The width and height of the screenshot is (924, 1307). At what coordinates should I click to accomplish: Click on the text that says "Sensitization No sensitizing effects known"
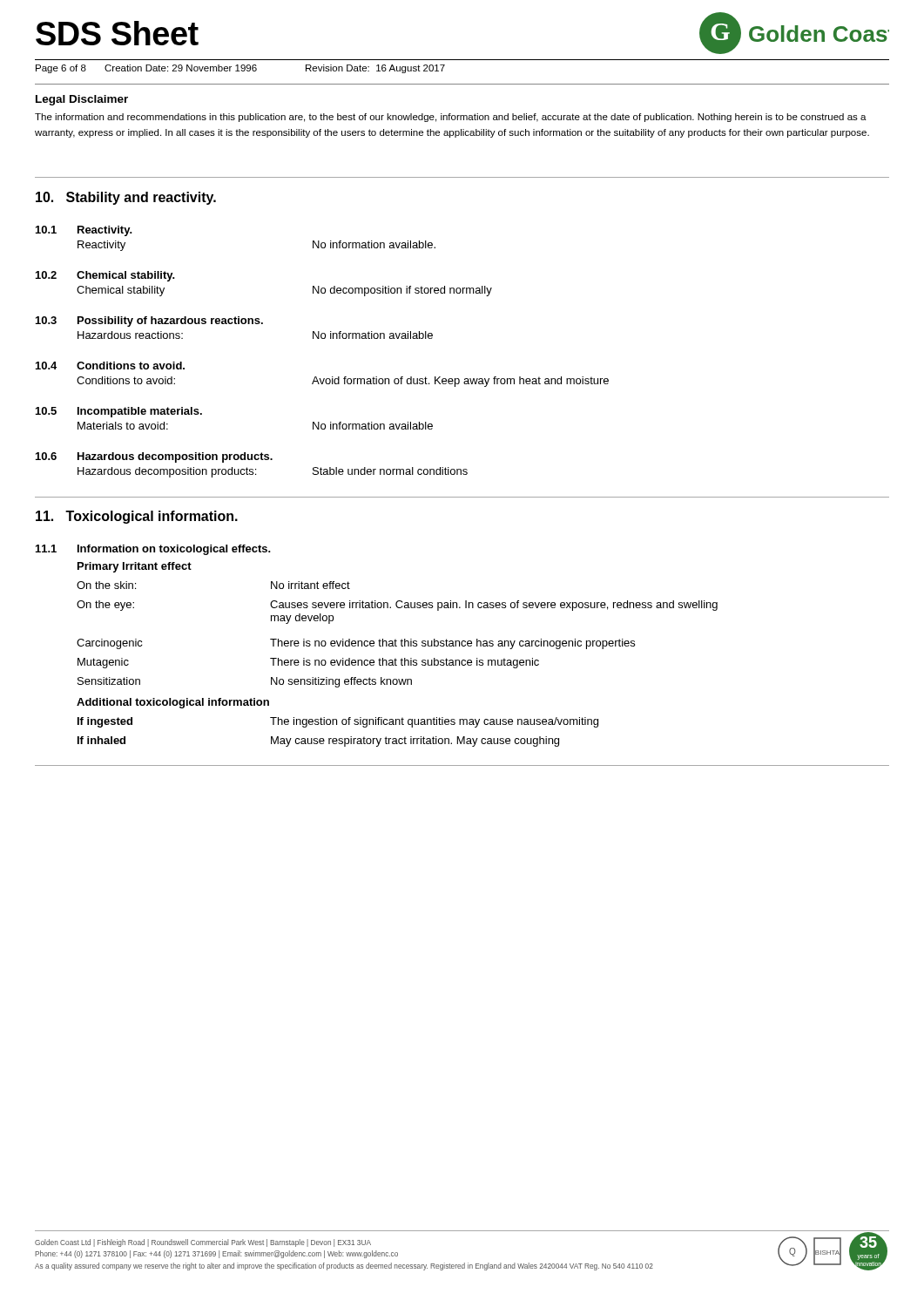(x=106, y=682)
